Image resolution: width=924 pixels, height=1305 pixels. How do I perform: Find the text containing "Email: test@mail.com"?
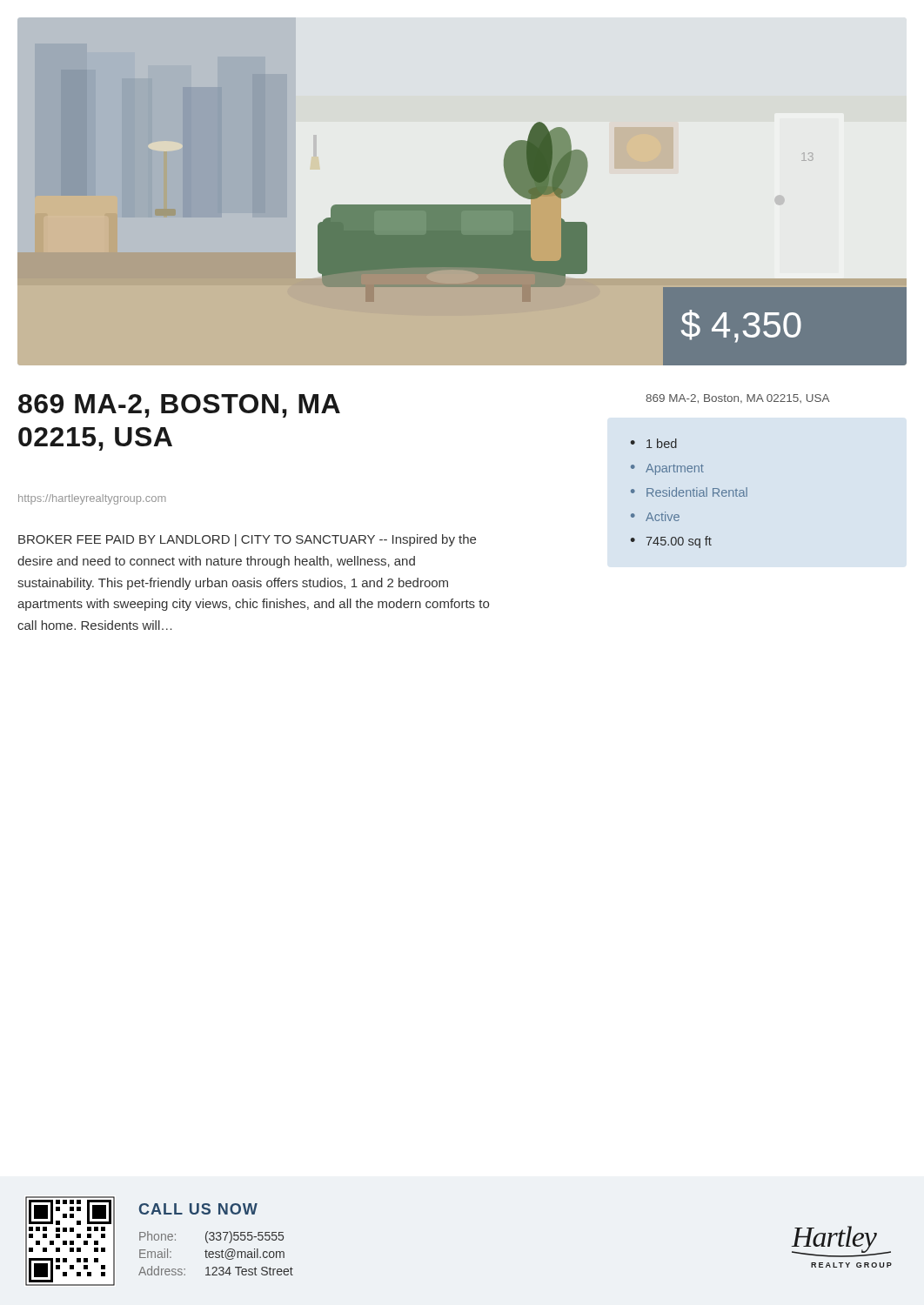[x=212, y=1253]
